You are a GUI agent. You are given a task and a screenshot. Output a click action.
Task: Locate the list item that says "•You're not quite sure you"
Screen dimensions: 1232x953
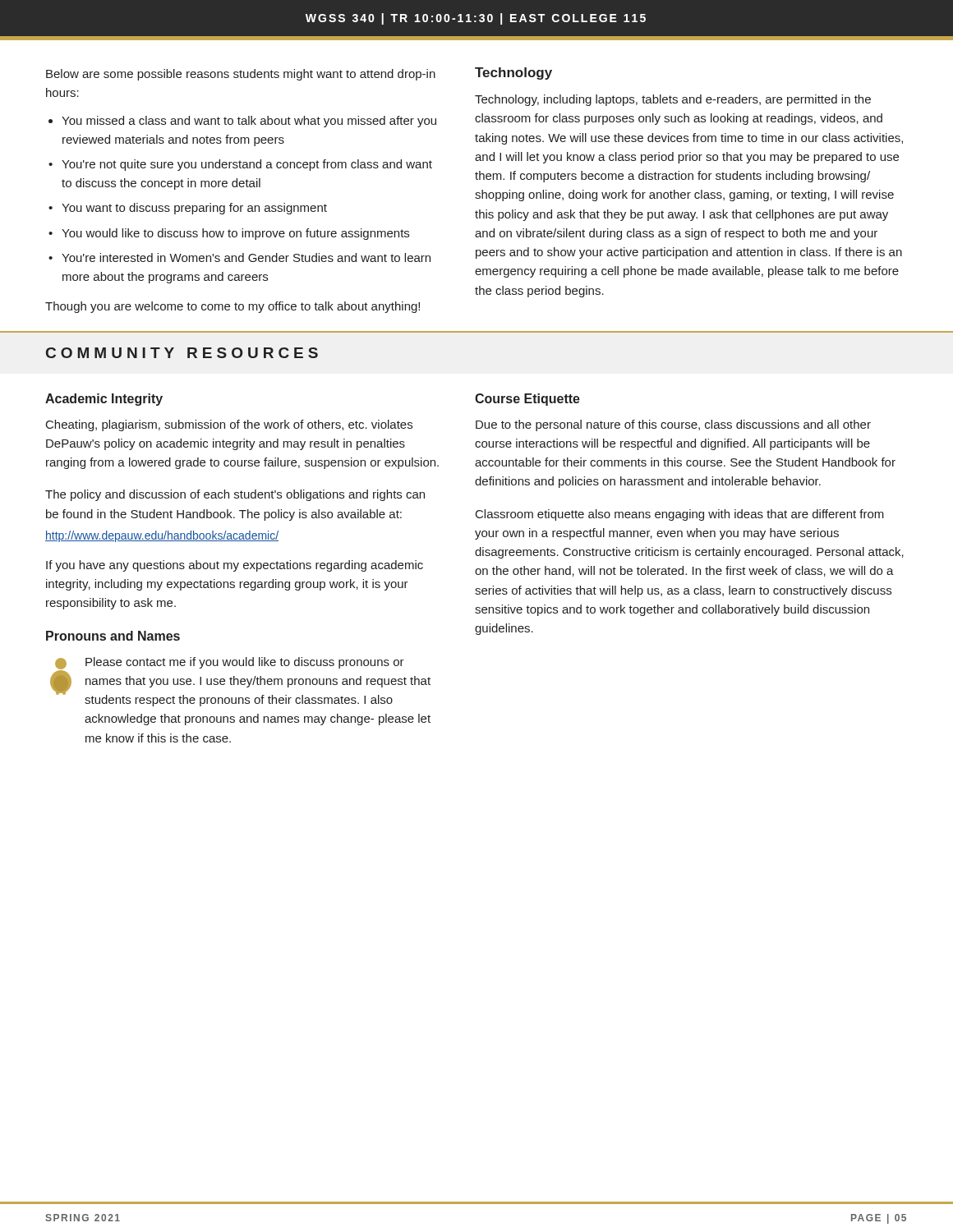click(244, 174)
